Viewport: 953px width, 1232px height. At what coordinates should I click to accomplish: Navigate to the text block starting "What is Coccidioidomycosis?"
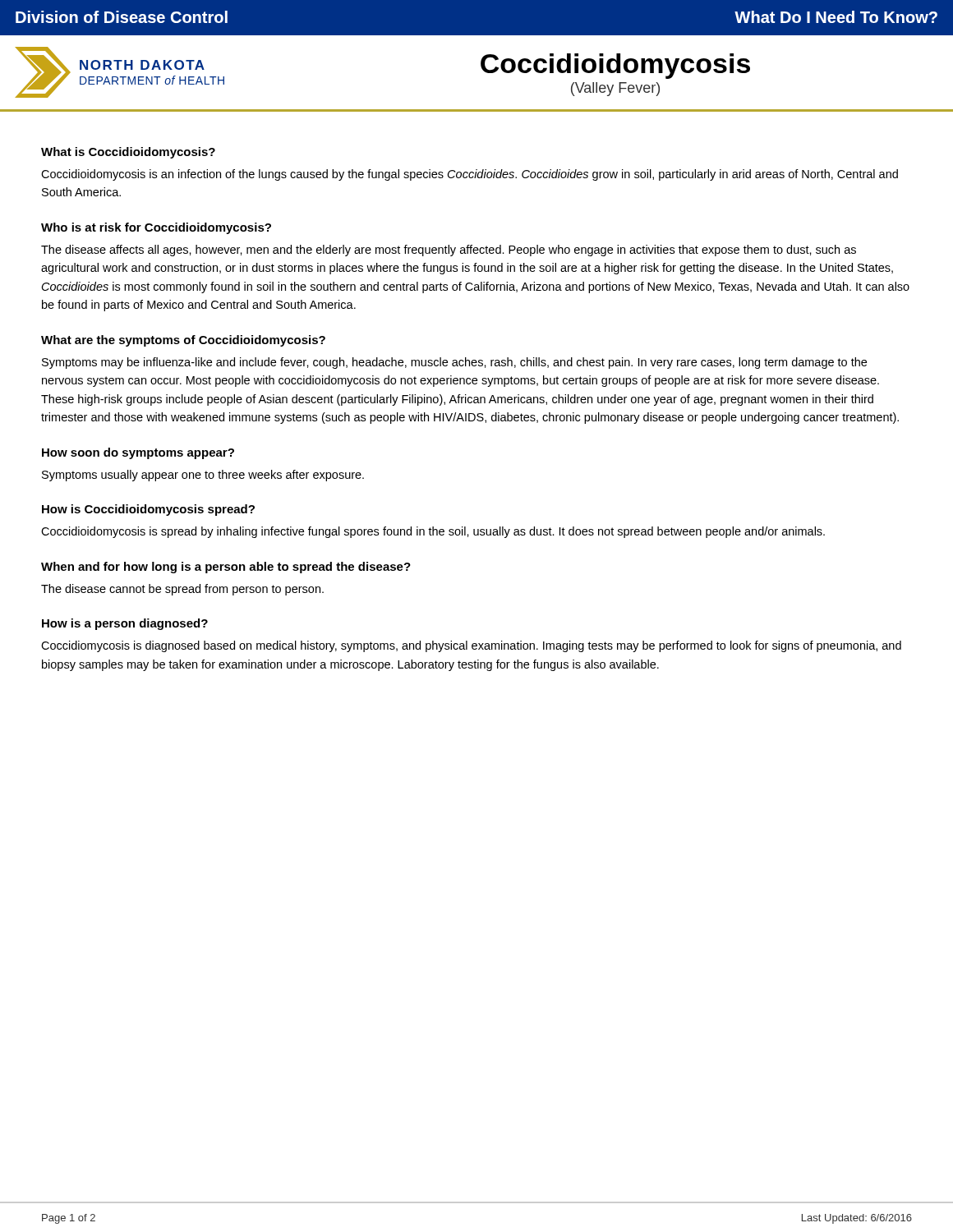click(x=128, y=152)
